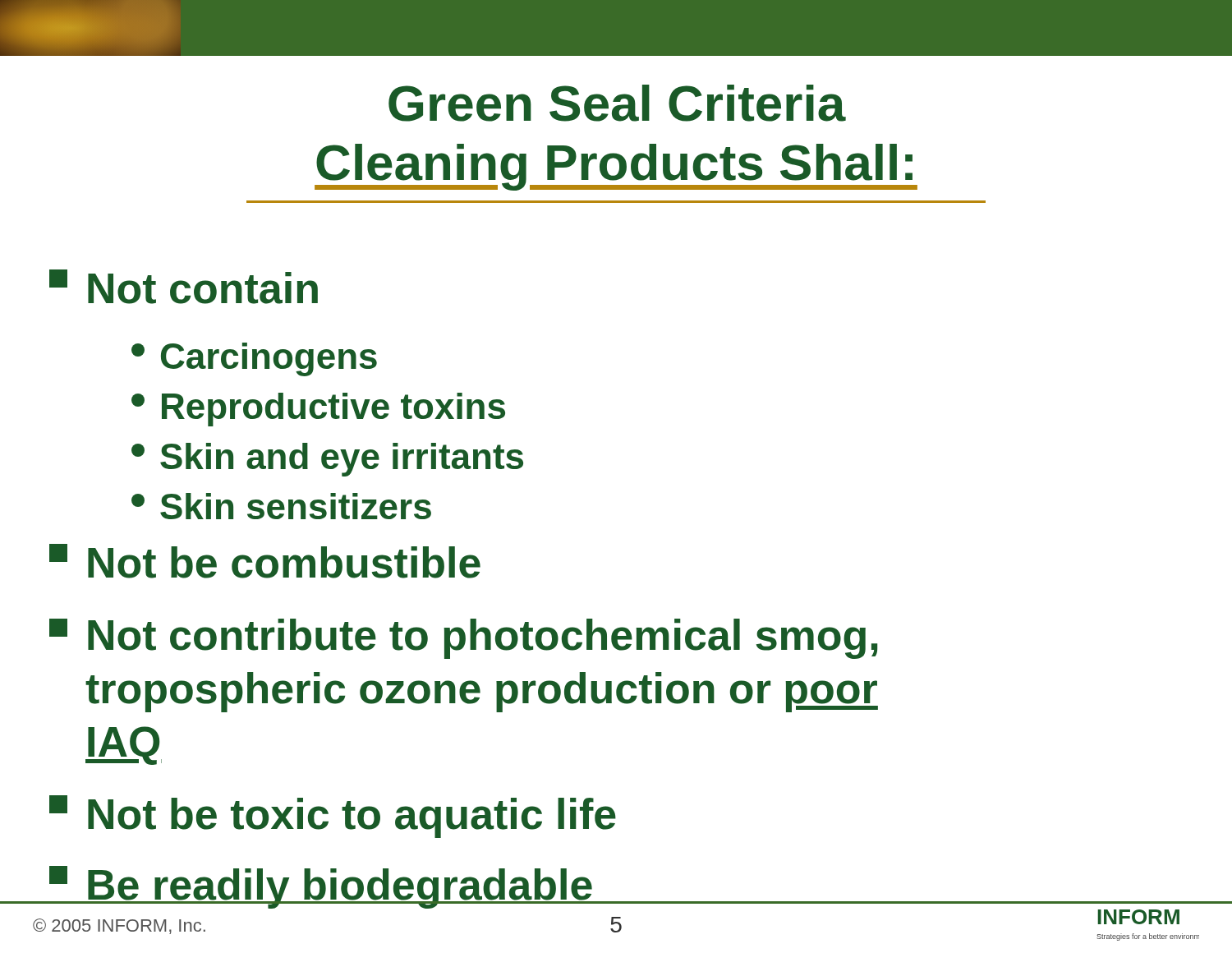This screenshot has width=1232, height=953.
Task: Navigate to the element starting "Not contain"
Action: (185, 289)
